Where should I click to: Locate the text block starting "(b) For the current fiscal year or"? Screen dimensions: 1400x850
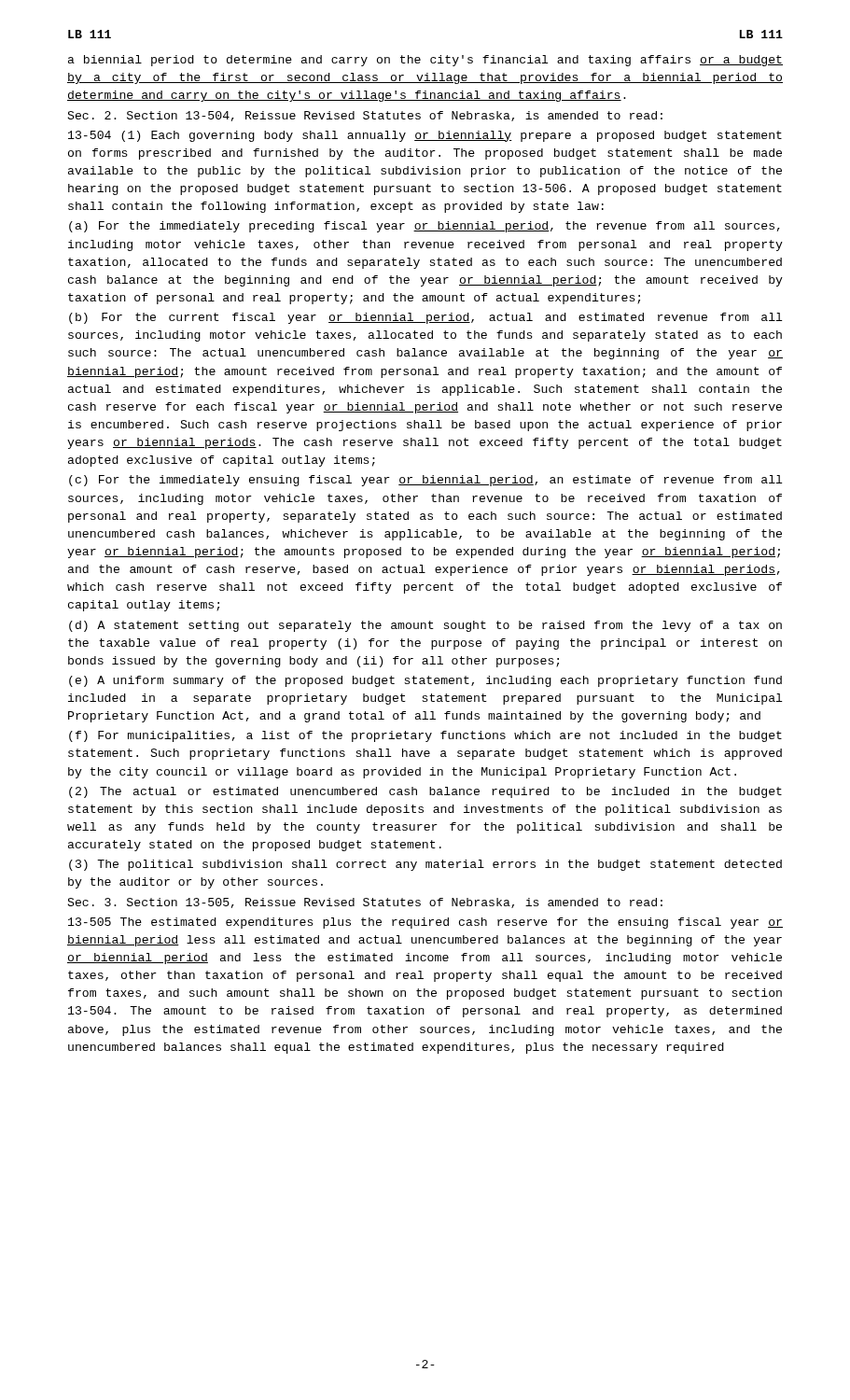click(x=425, y=389)
